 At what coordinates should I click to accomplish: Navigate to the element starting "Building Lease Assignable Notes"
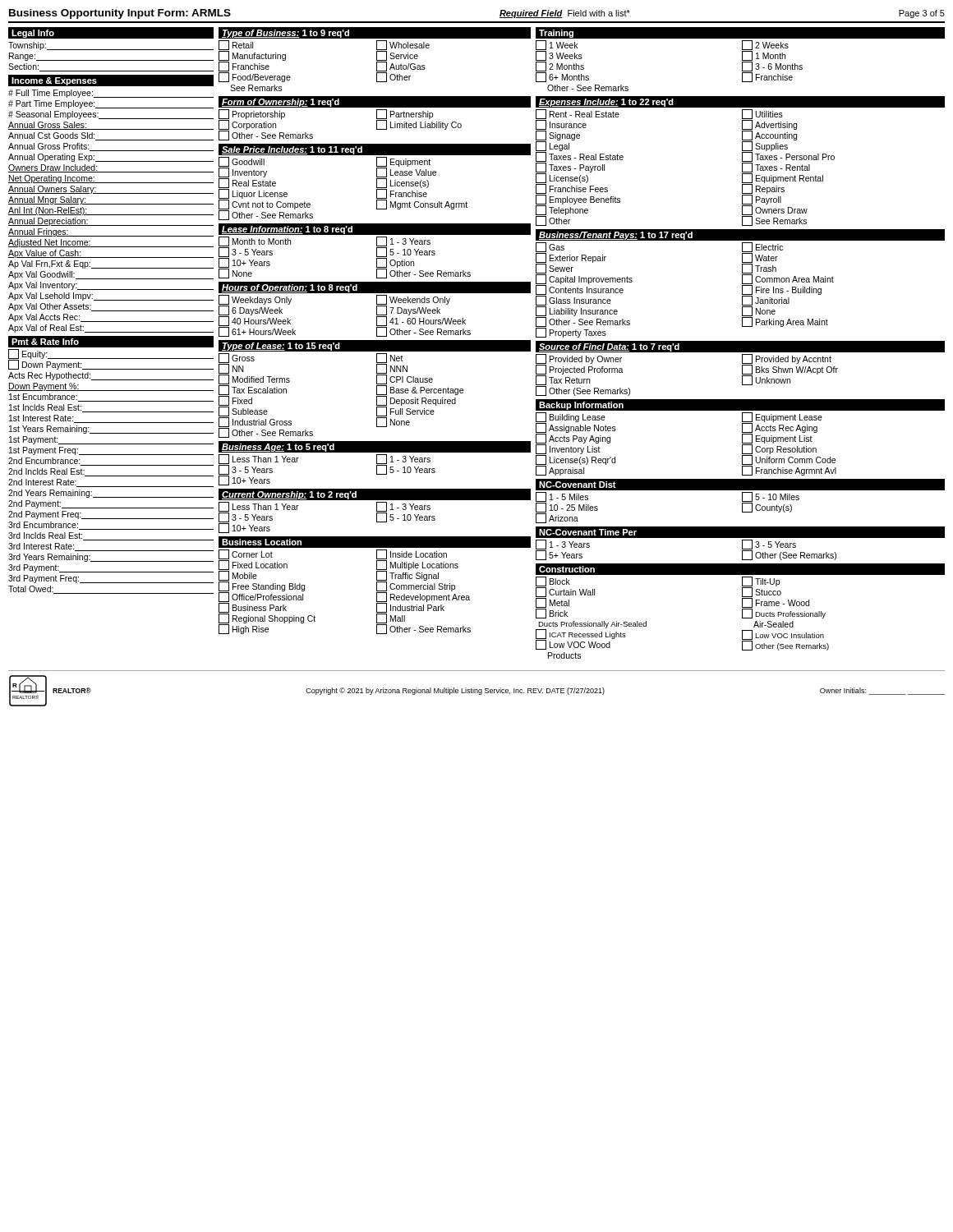740,444
